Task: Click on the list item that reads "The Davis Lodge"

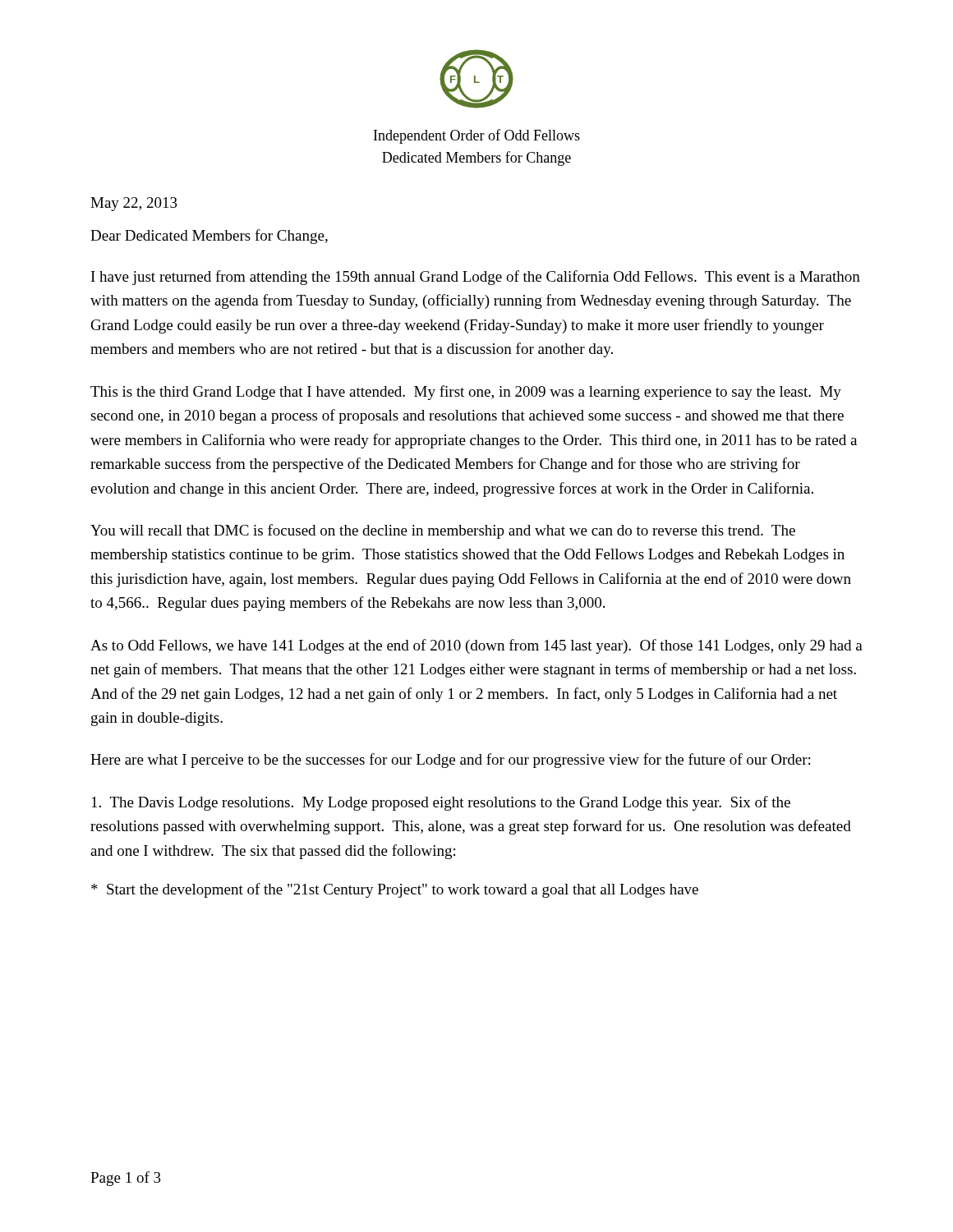Action: pyautogui.click(x=471, y=826)
